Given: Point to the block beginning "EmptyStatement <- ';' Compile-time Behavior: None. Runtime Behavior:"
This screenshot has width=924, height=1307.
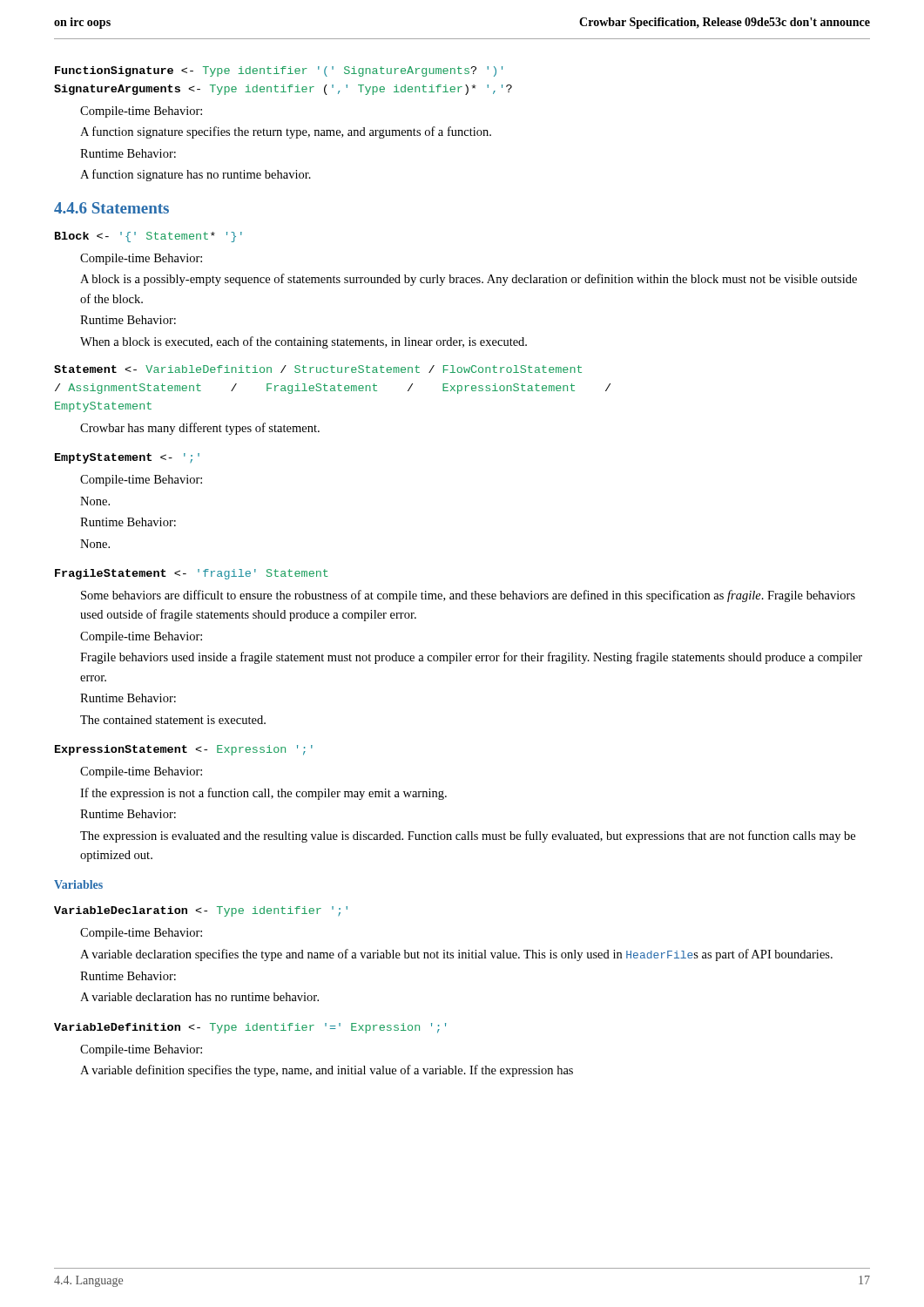Looking at the screenshot, I should [127, 458].
